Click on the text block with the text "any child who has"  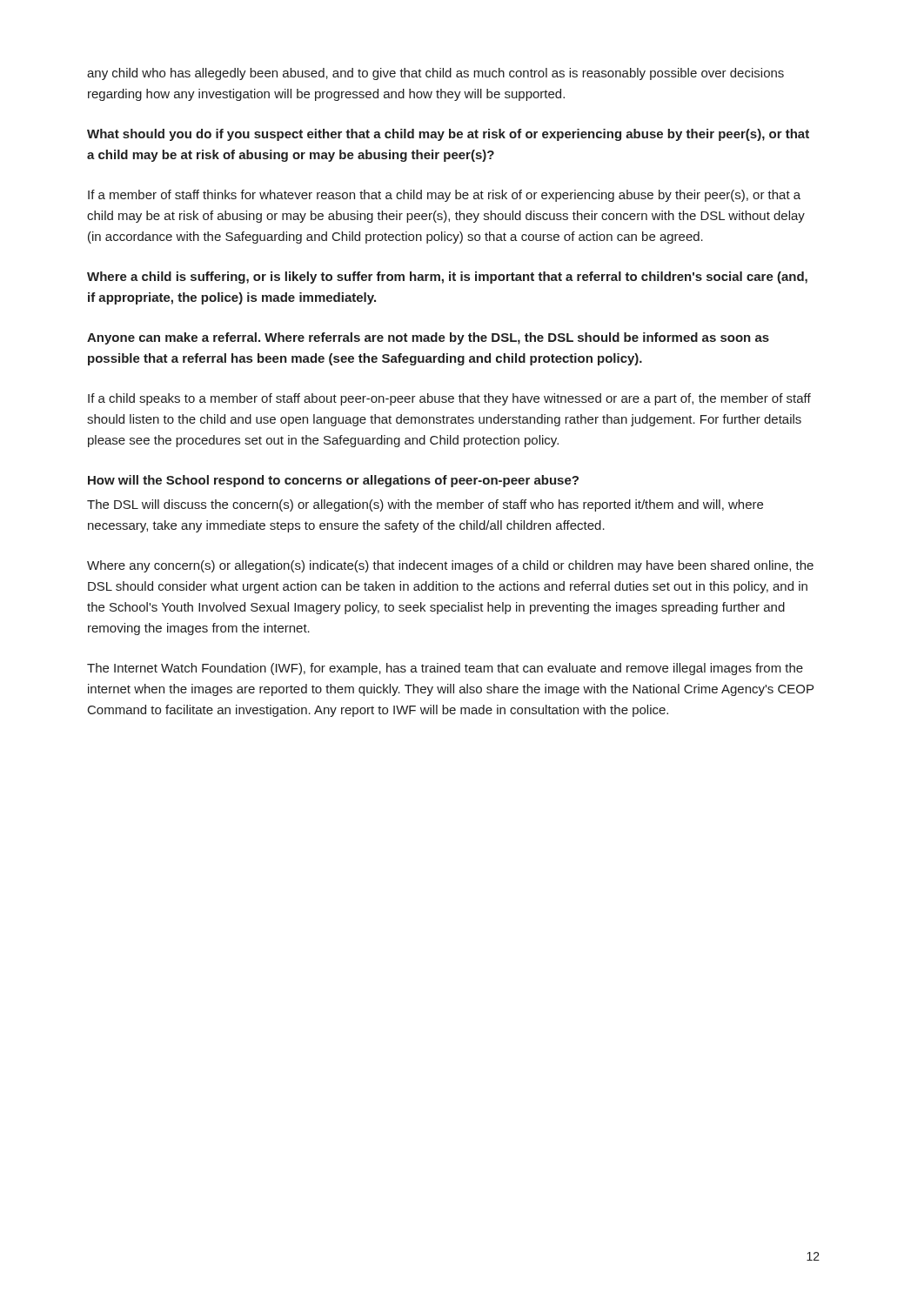[x=436, y=83]
